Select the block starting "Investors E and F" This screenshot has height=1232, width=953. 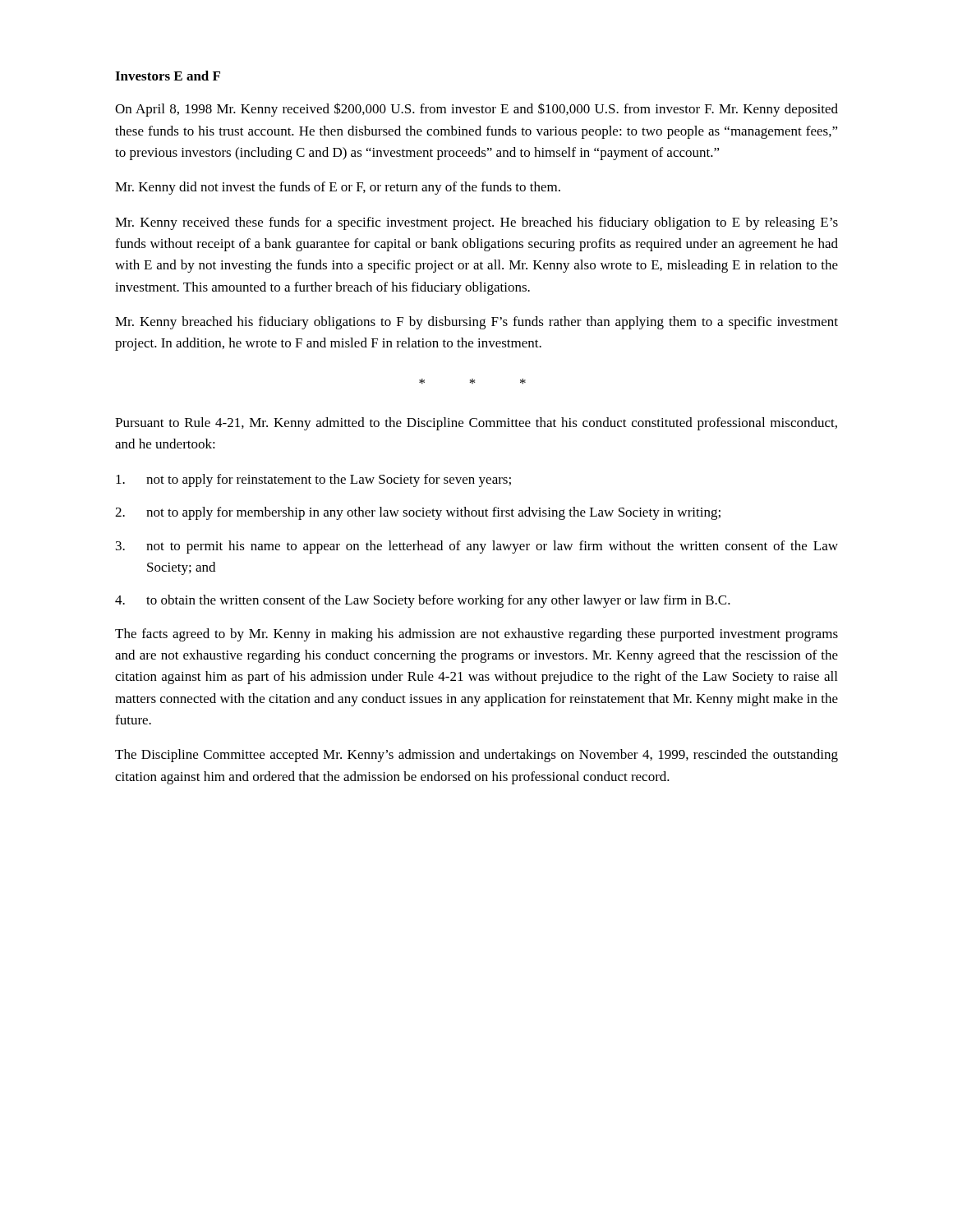tap(168, 76)
